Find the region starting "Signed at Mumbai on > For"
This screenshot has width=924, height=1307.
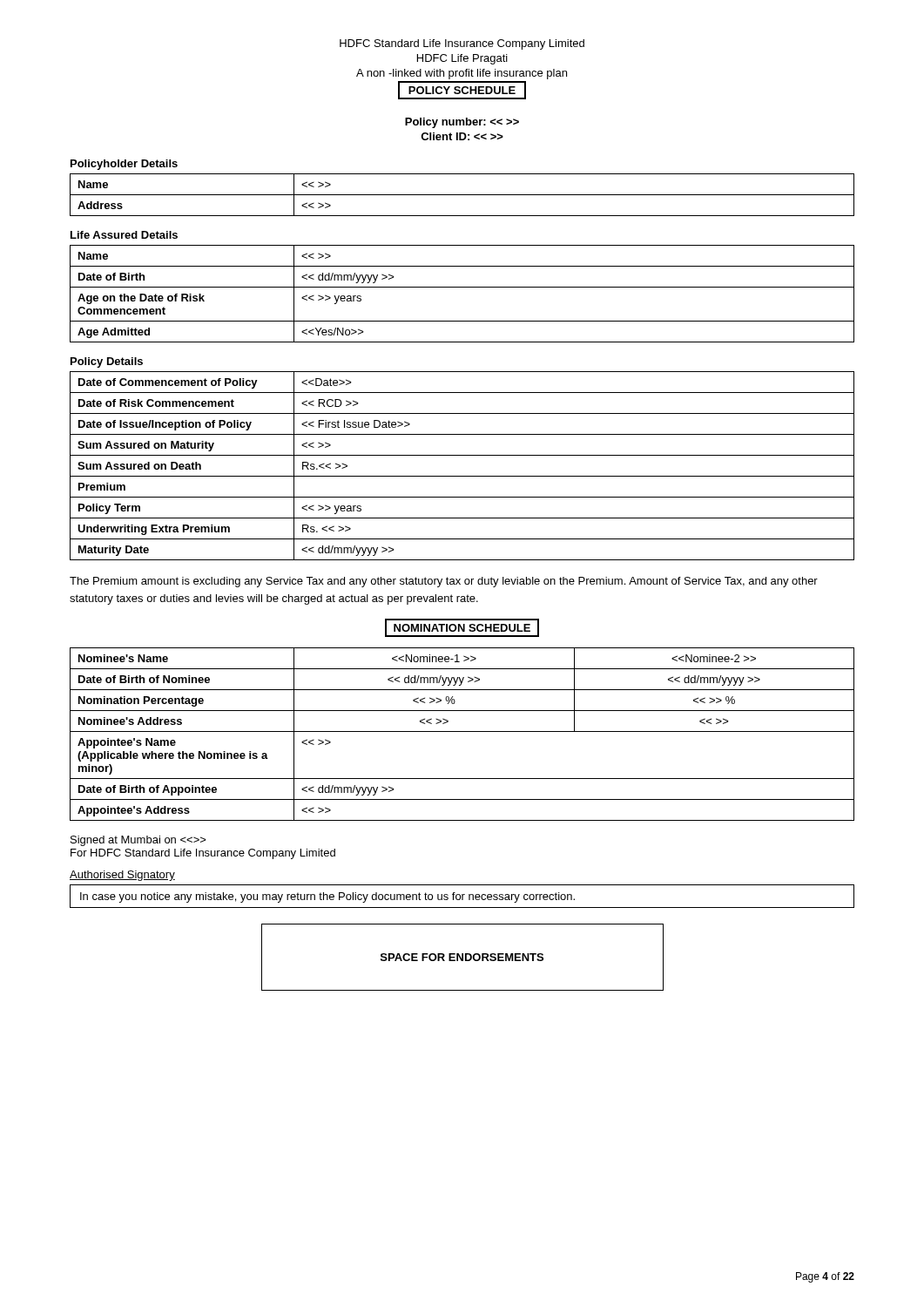[203, 846]
